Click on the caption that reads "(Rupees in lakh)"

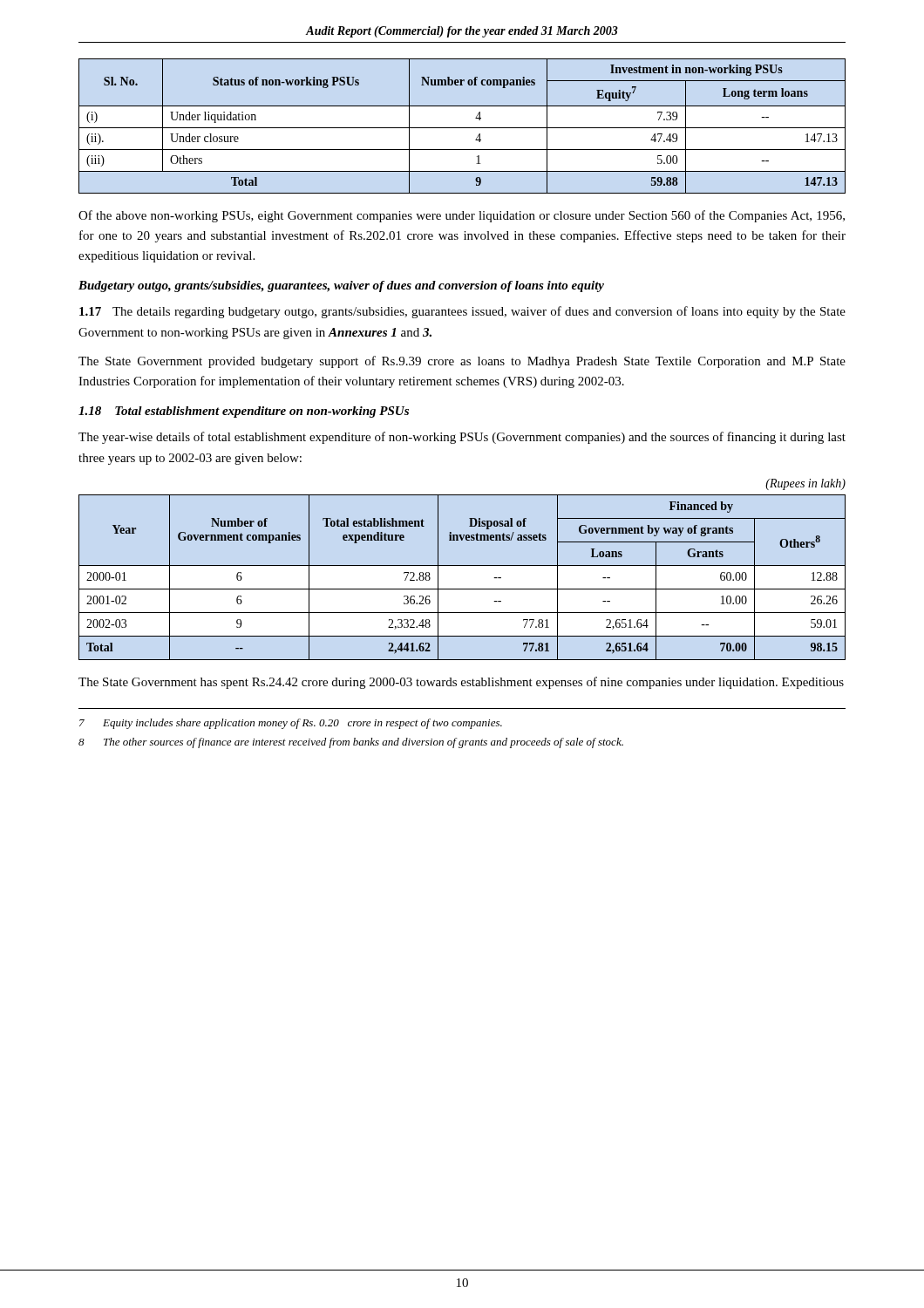pyautogui.click(x=806, y=483)
